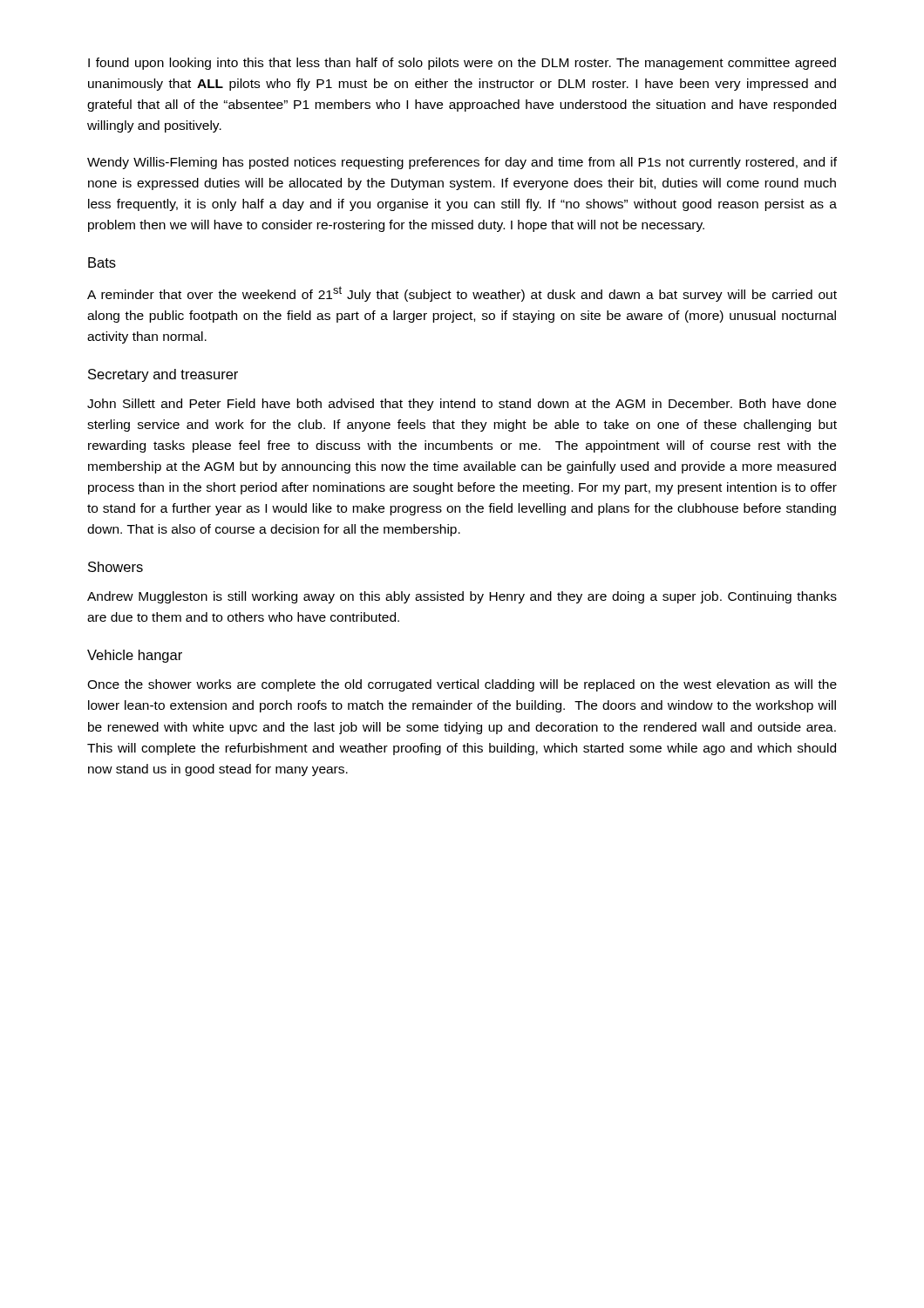This screenshot has width=924, height=1308.
Task: Select the block starting "Once the shower works are"
Action: [x=462, y=726]
